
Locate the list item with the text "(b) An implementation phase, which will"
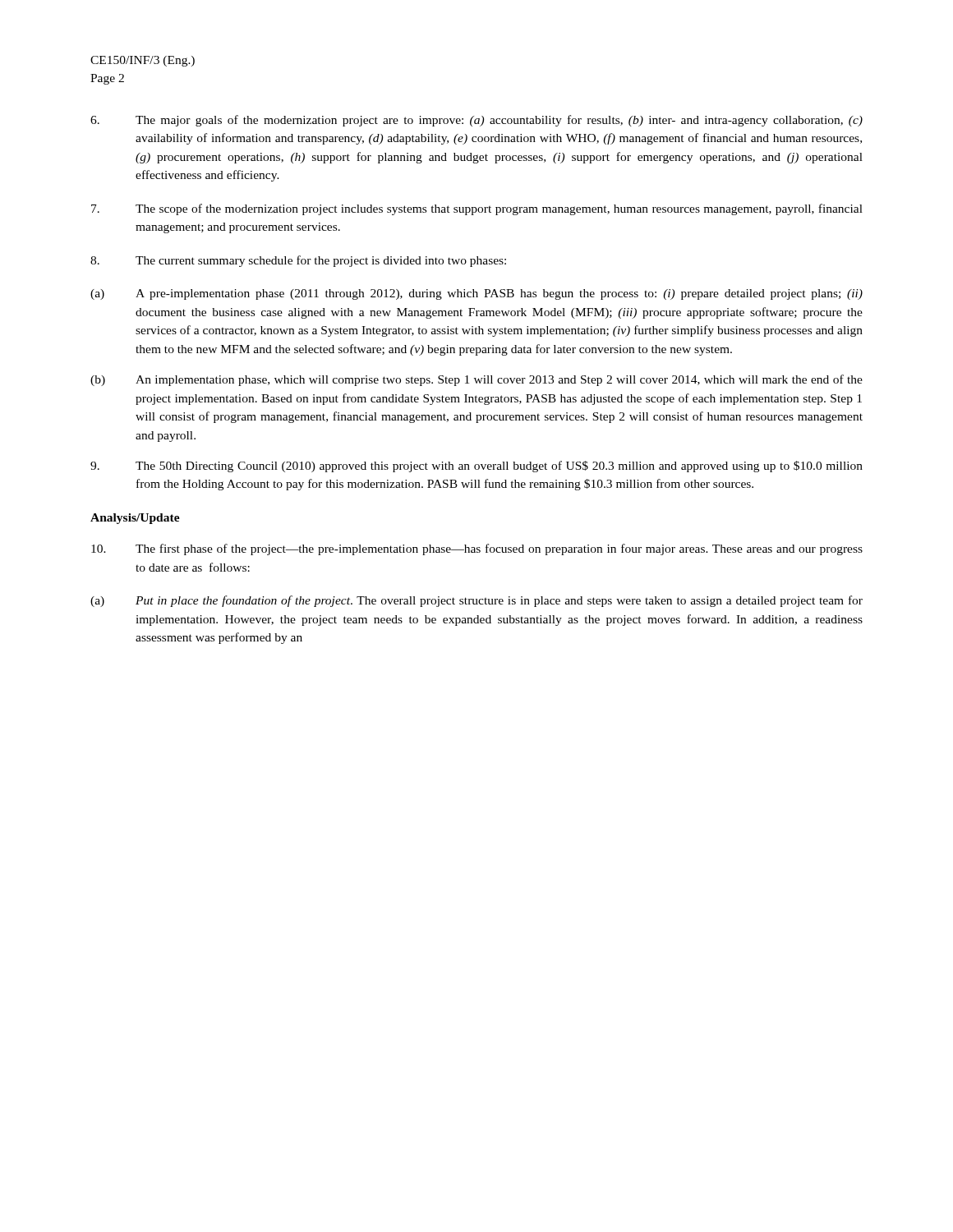click(x=476, y=407)
